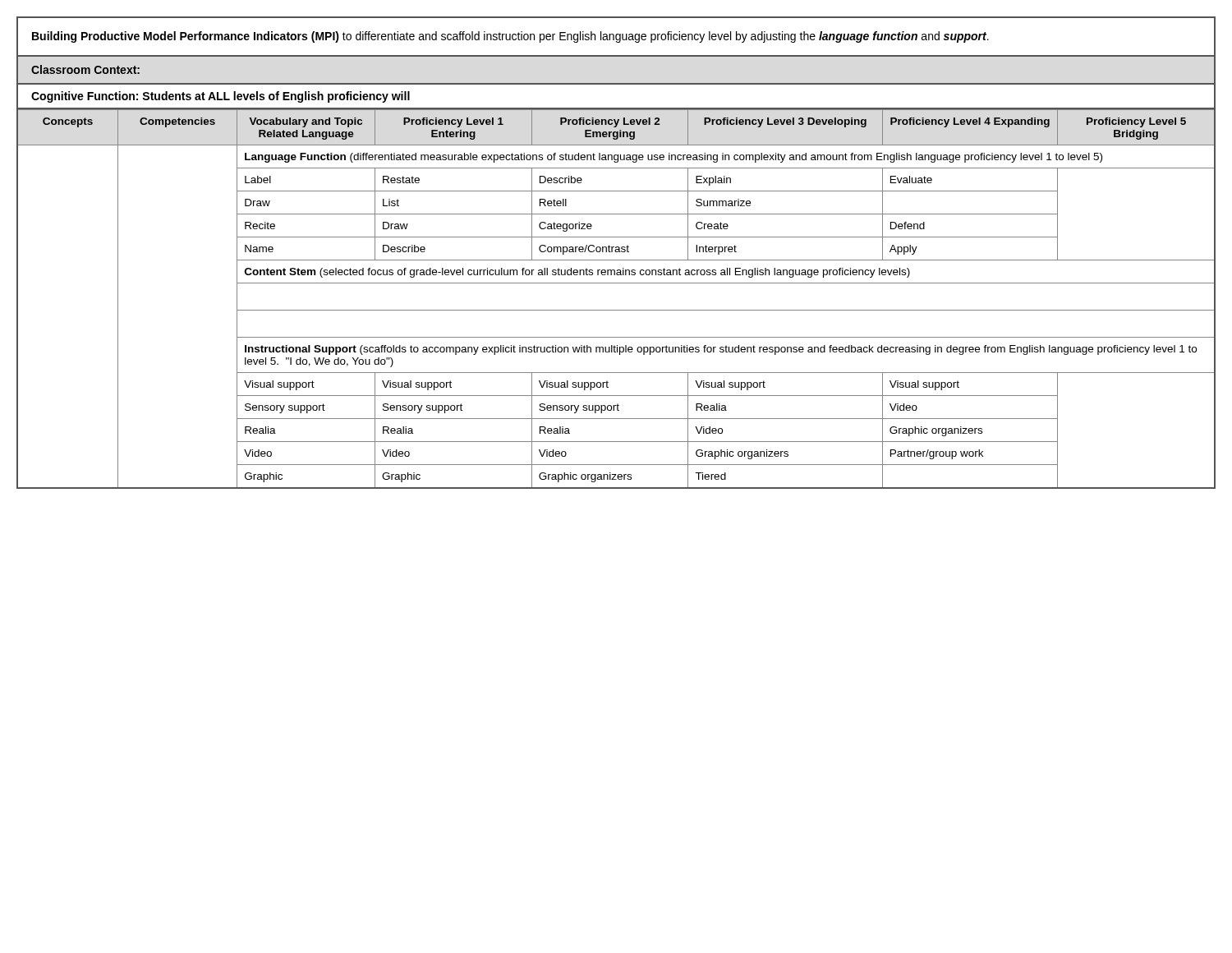Select the text block with the text "Building Productive Model Performance Indicators"

coord(616,37)
